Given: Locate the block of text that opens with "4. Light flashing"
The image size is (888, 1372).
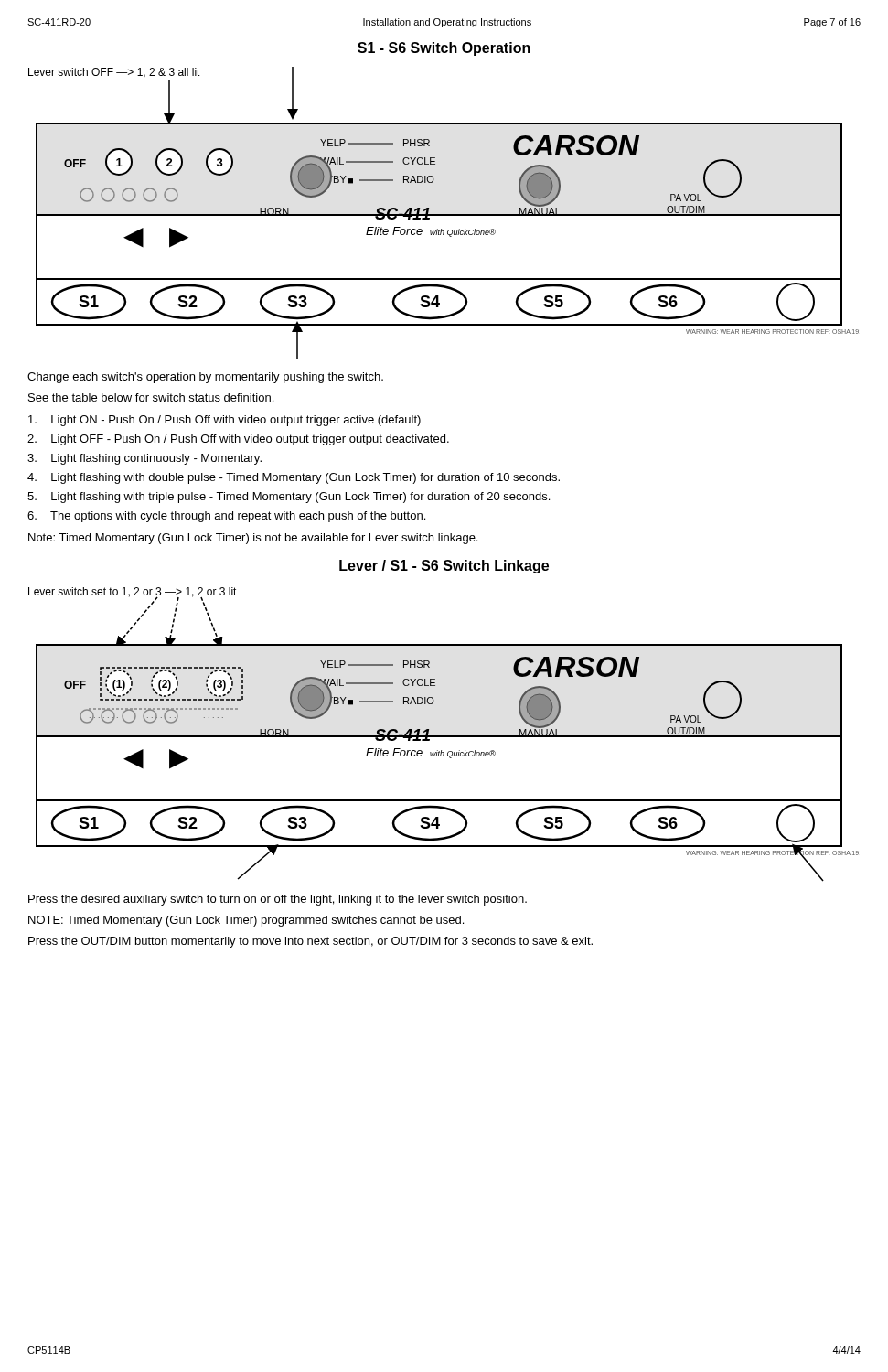Looking at the screenshot, I should point(294,477).
